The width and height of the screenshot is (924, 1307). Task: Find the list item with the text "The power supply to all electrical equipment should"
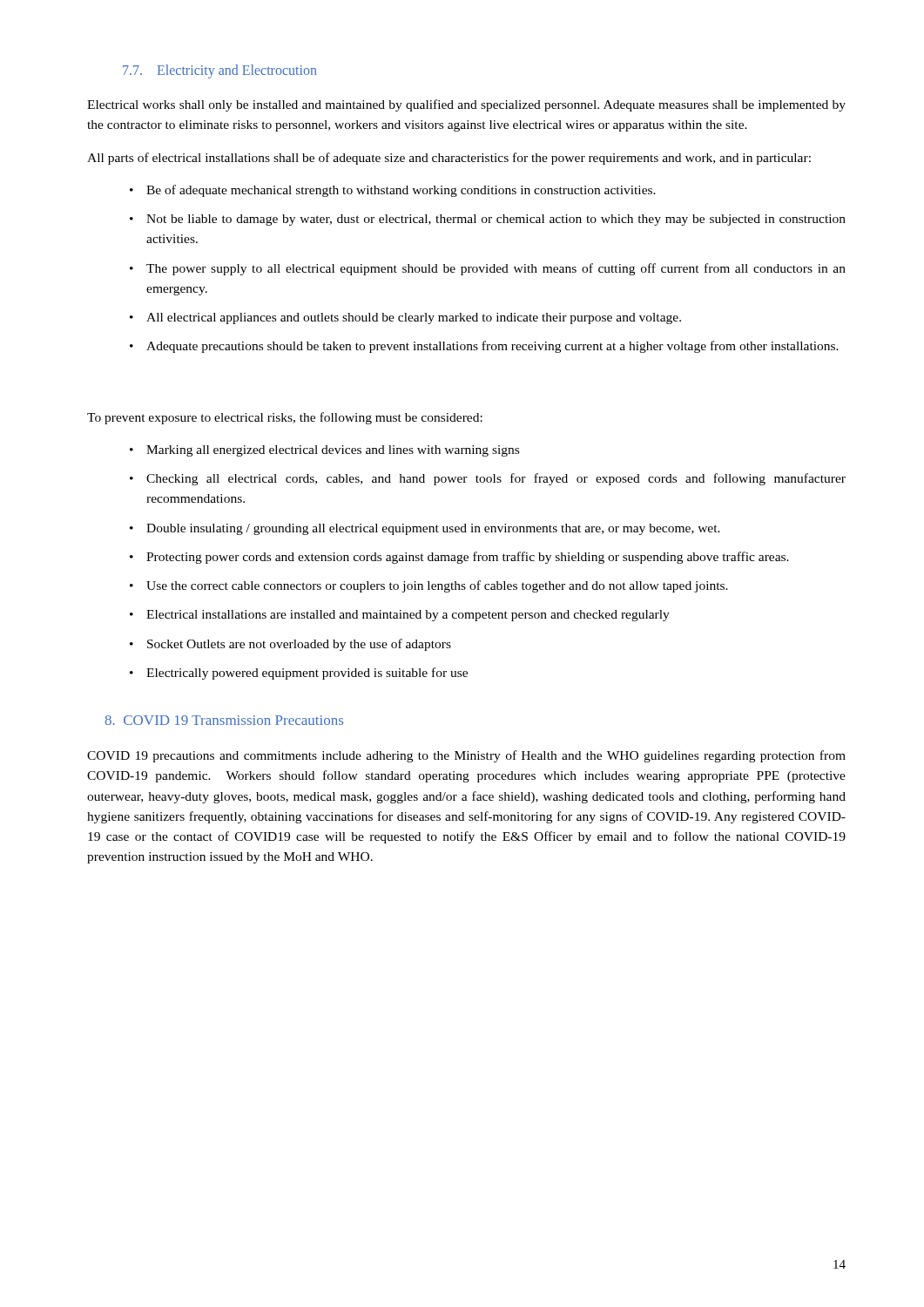[496, 278]
